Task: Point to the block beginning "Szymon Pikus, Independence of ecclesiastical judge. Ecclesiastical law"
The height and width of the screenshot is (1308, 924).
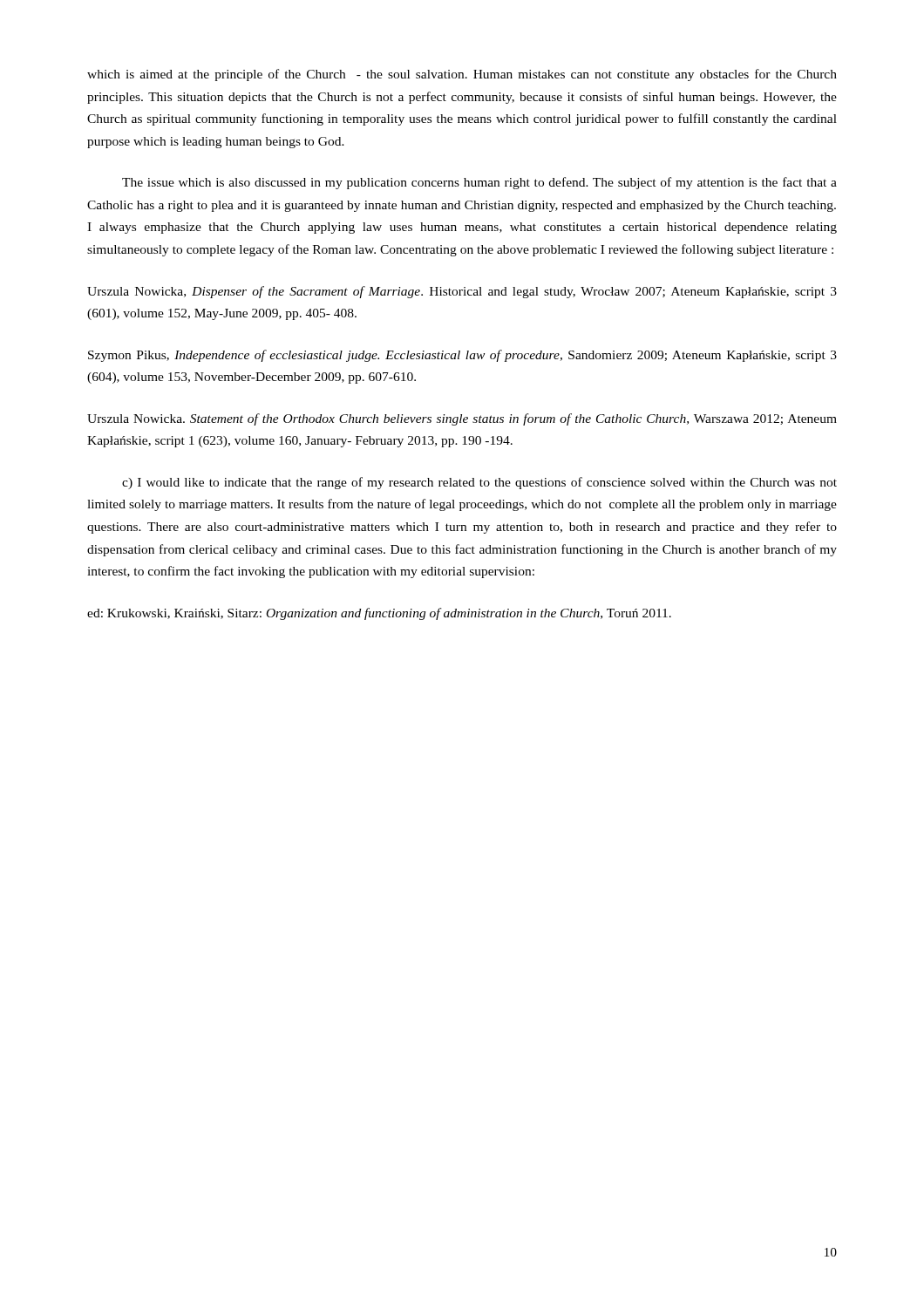Action: point(462,365)
